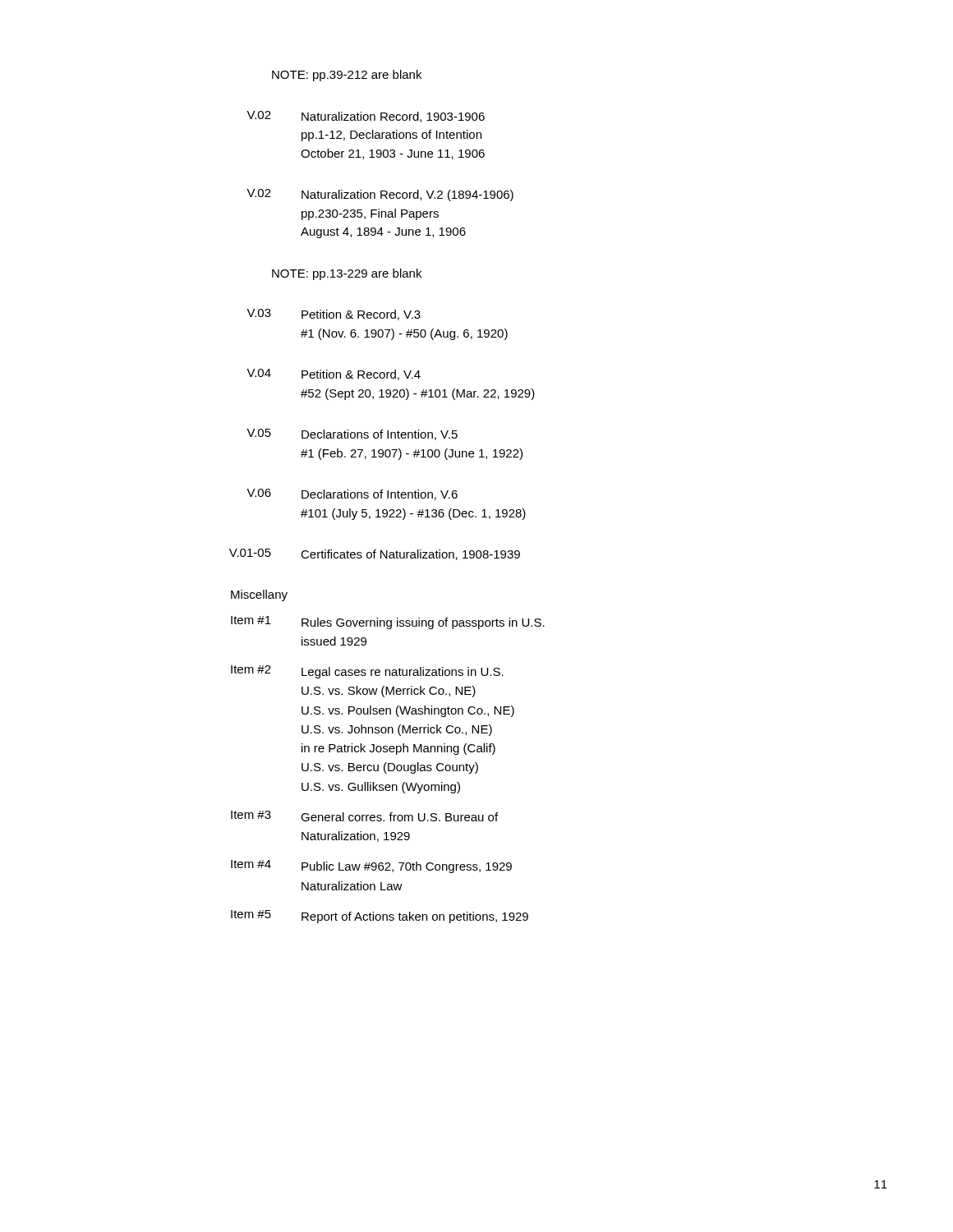Screen dimensions: 1232x953
Task: Locate the text starting "Item #1 Rules Governing issuing of passports"
Action: (x=518, y=631)
